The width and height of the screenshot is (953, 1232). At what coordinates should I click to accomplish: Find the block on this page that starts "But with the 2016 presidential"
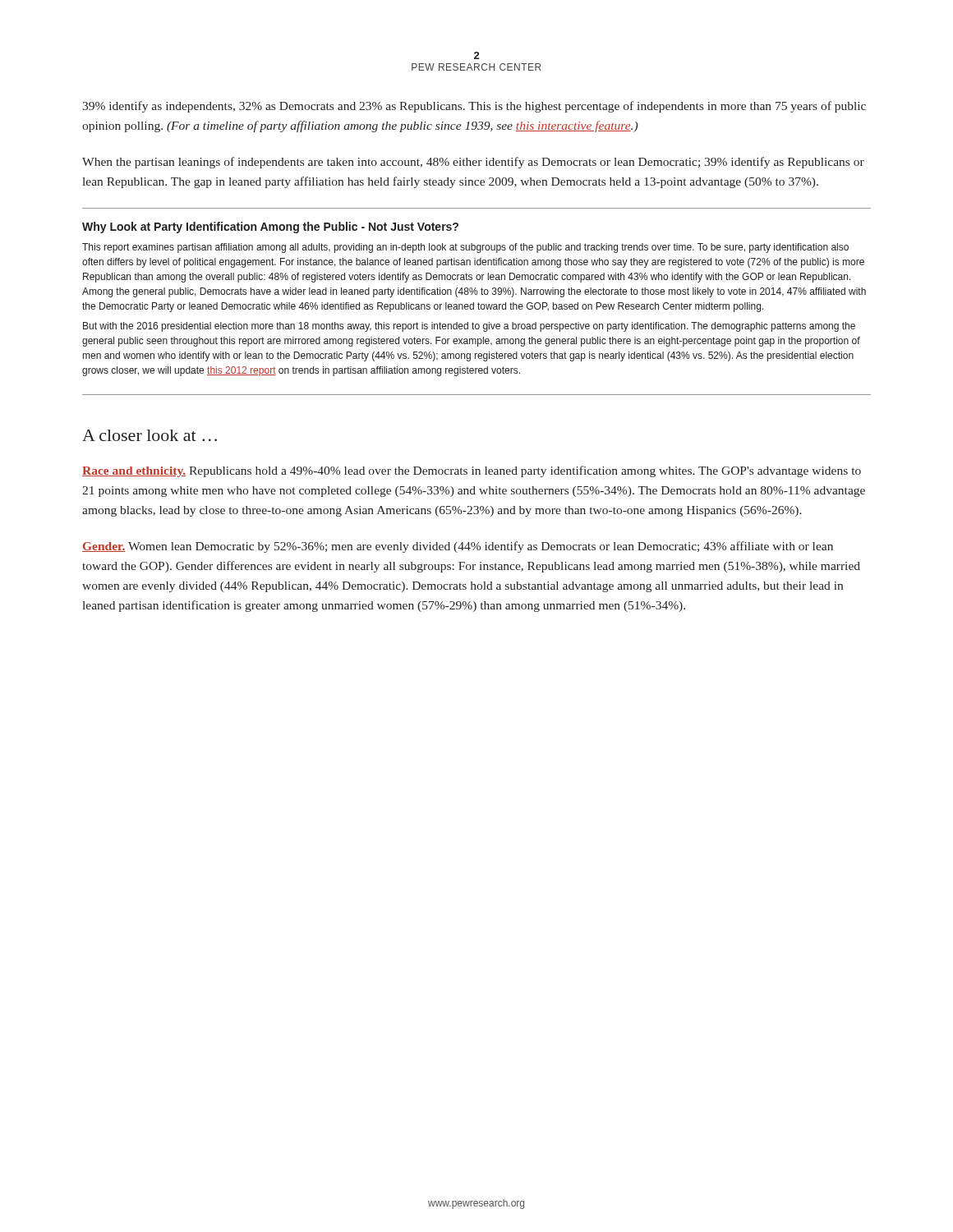tap(471, 348)
